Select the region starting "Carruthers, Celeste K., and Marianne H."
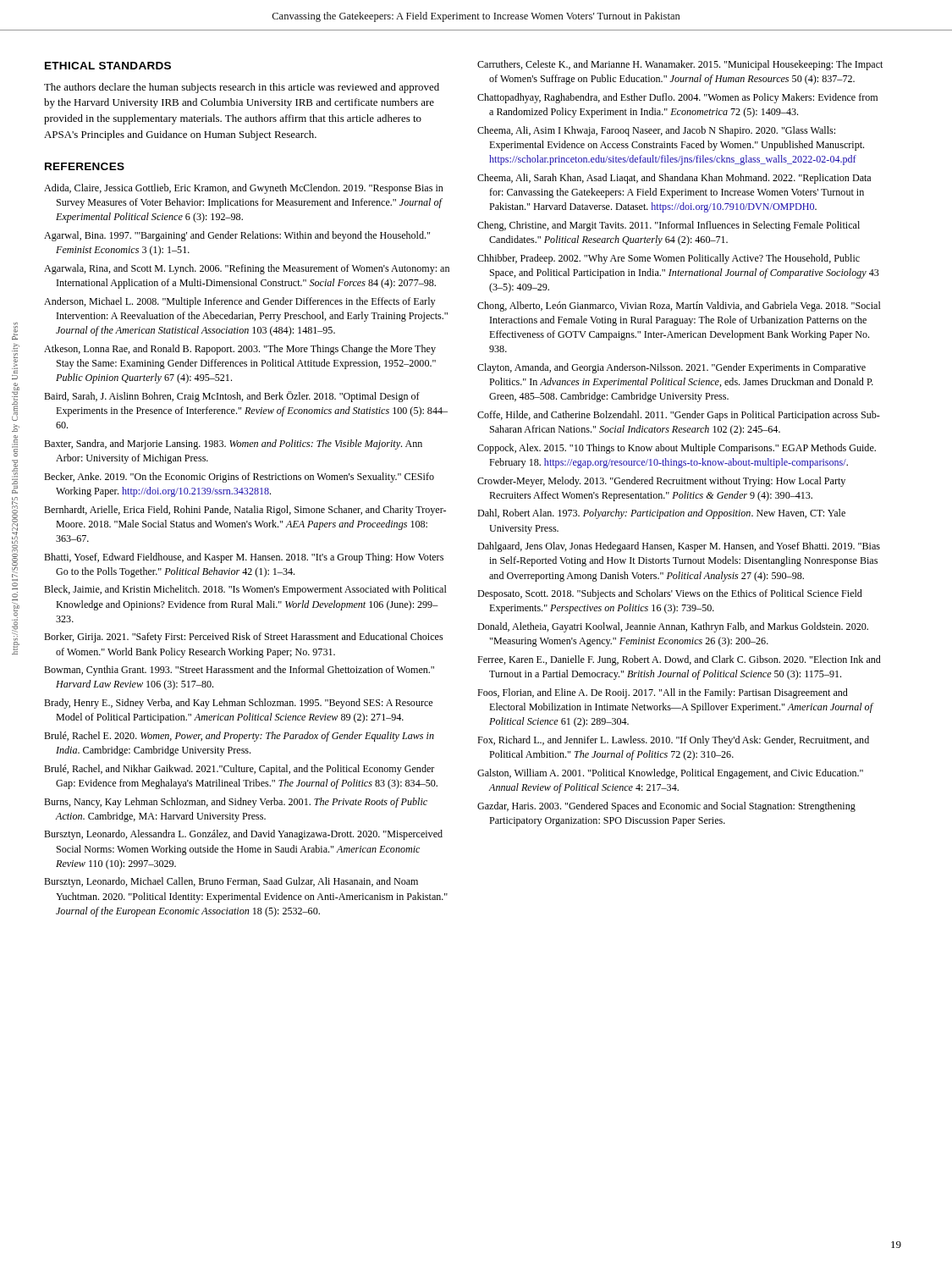 680,72
